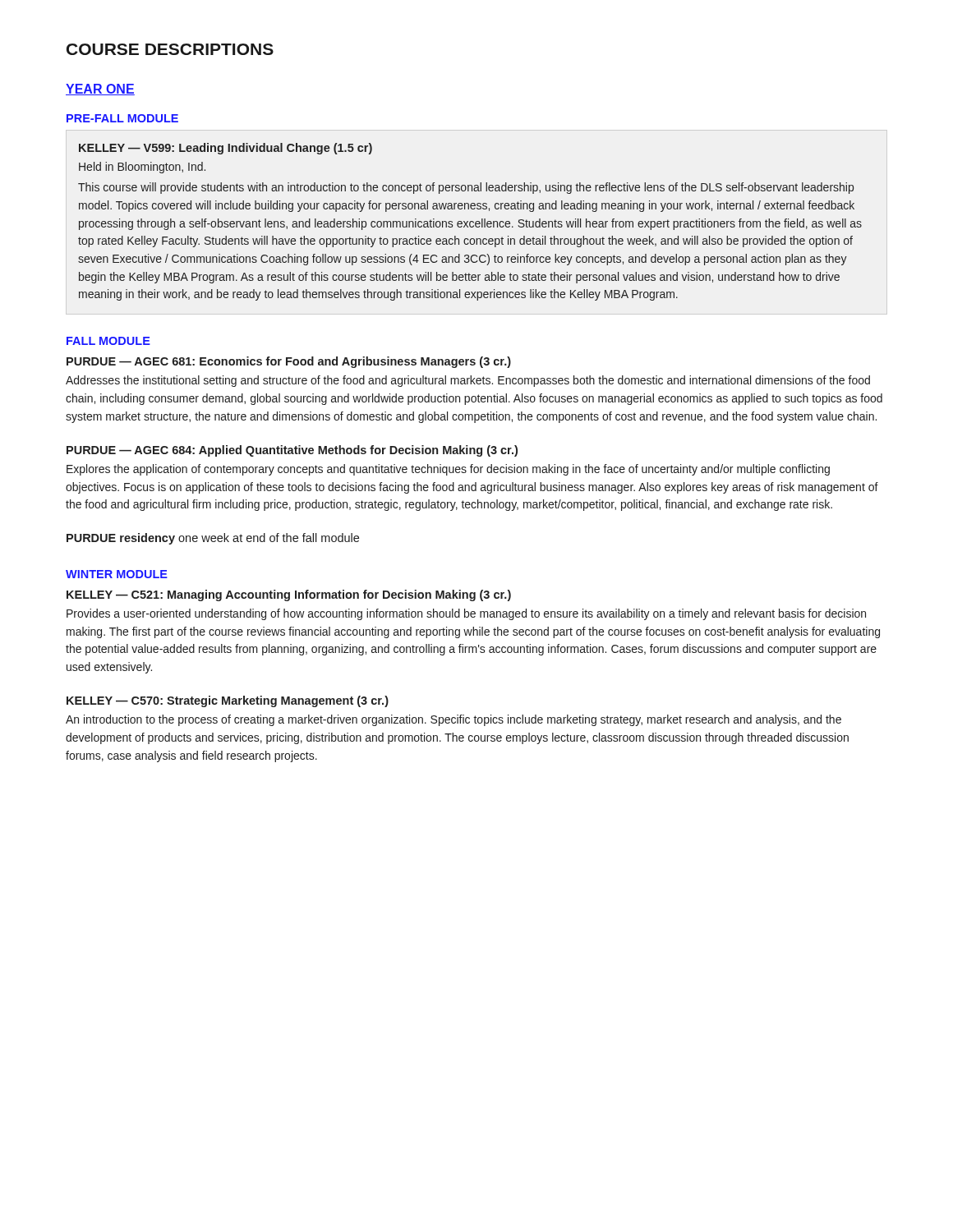Locate the block starting "KELLEY — V599: Leading Individual Change (1.5 cr)"
Image resolution: width=953 pixels, height=1232 pixels.
pos(476,220)
